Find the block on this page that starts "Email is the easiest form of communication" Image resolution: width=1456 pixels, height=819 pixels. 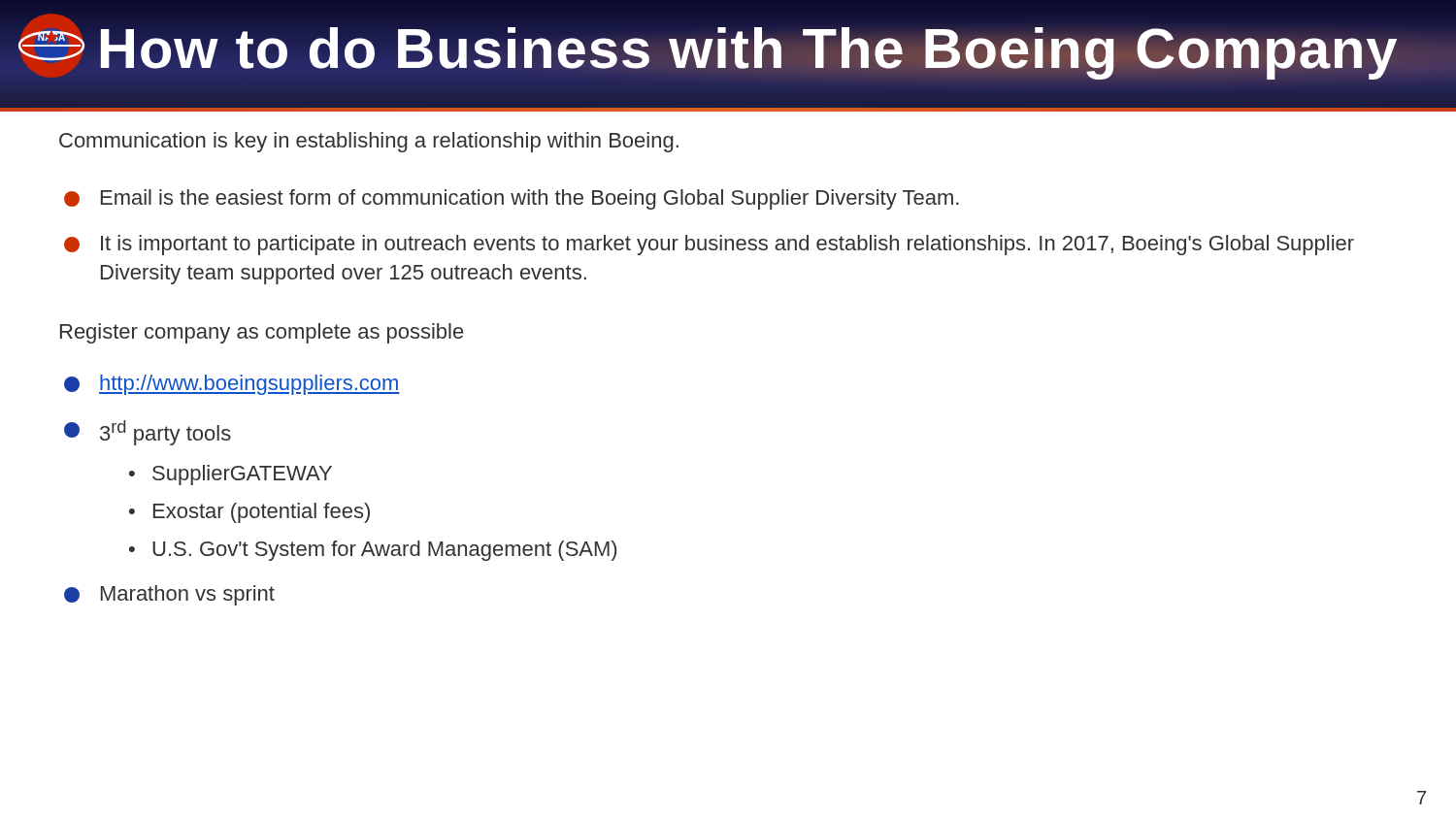click(530, 197)
